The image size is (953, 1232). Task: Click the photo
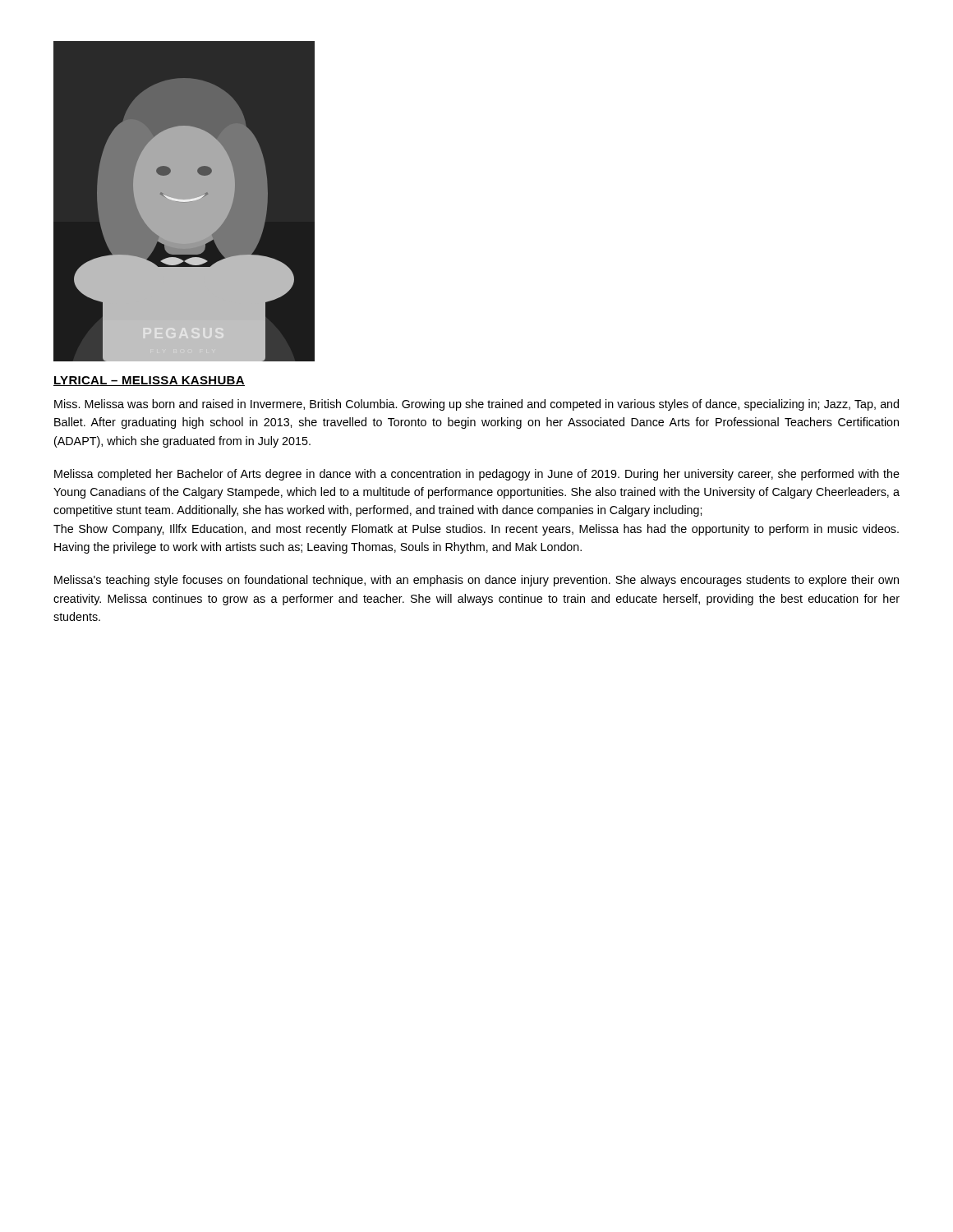[184, 201]
